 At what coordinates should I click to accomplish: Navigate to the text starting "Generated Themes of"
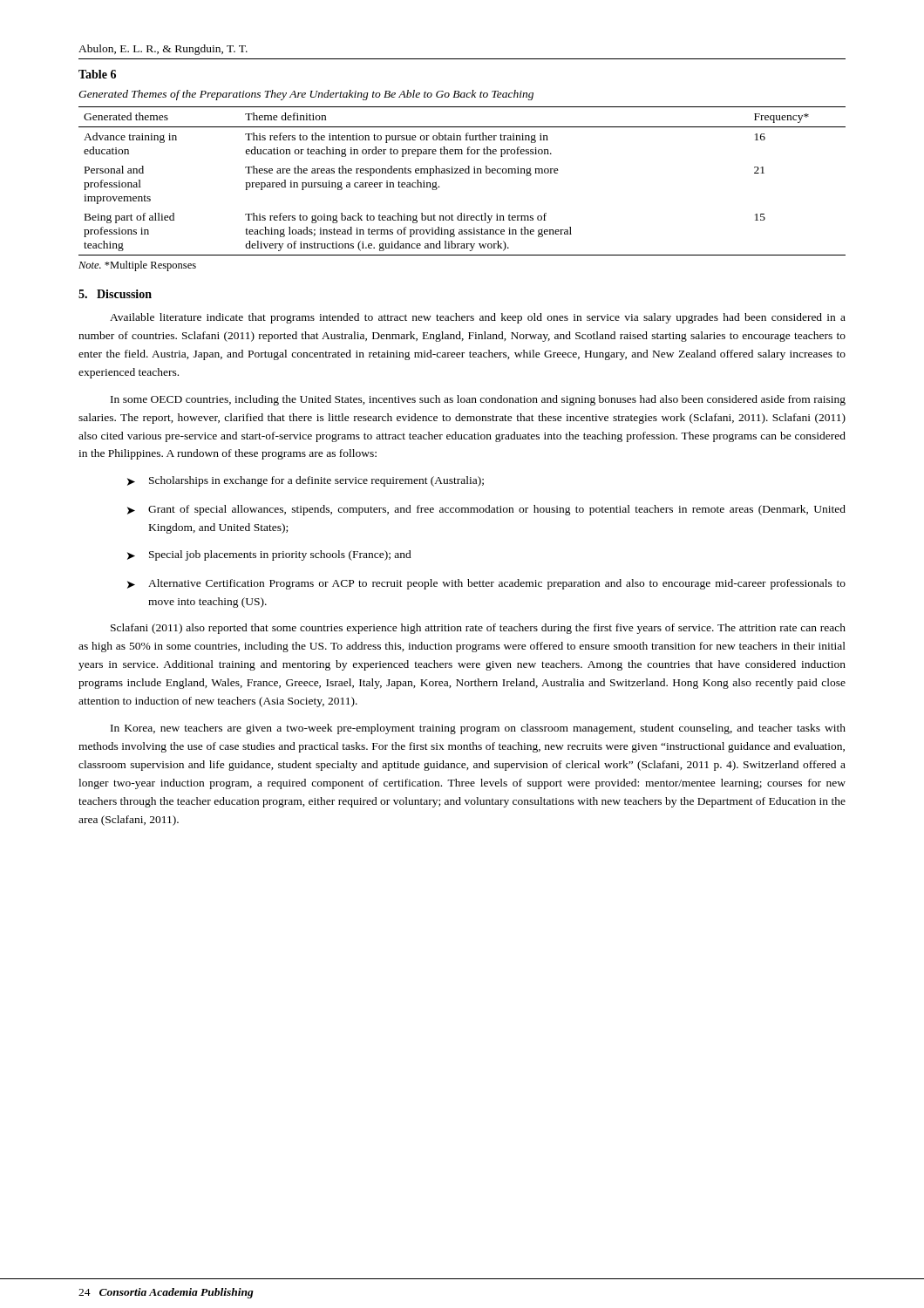pos(306,94)
